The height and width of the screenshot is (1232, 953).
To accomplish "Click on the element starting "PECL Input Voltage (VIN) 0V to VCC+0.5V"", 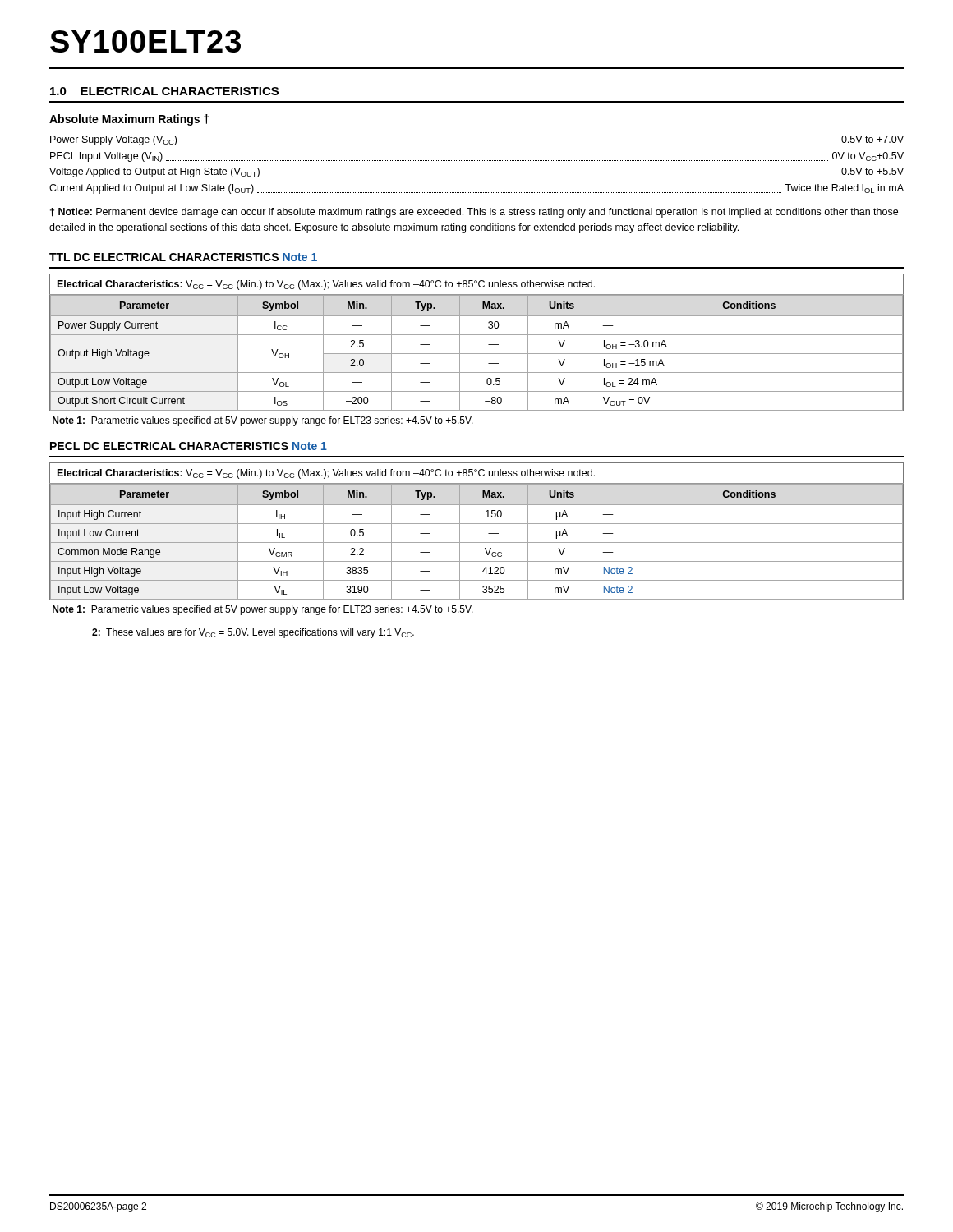I will (476, 156).
